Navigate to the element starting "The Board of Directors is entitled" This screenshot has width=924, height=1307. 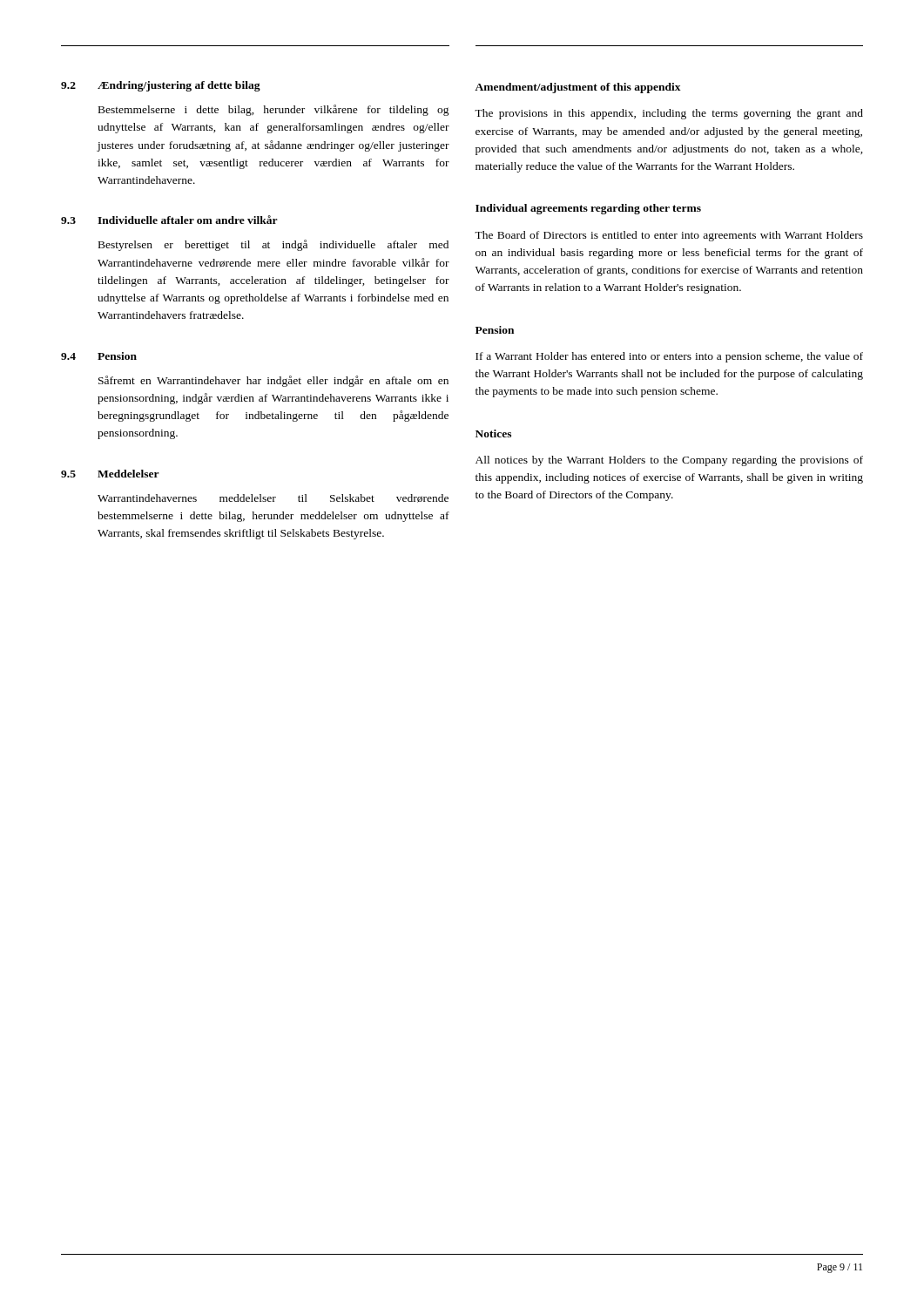669,261
